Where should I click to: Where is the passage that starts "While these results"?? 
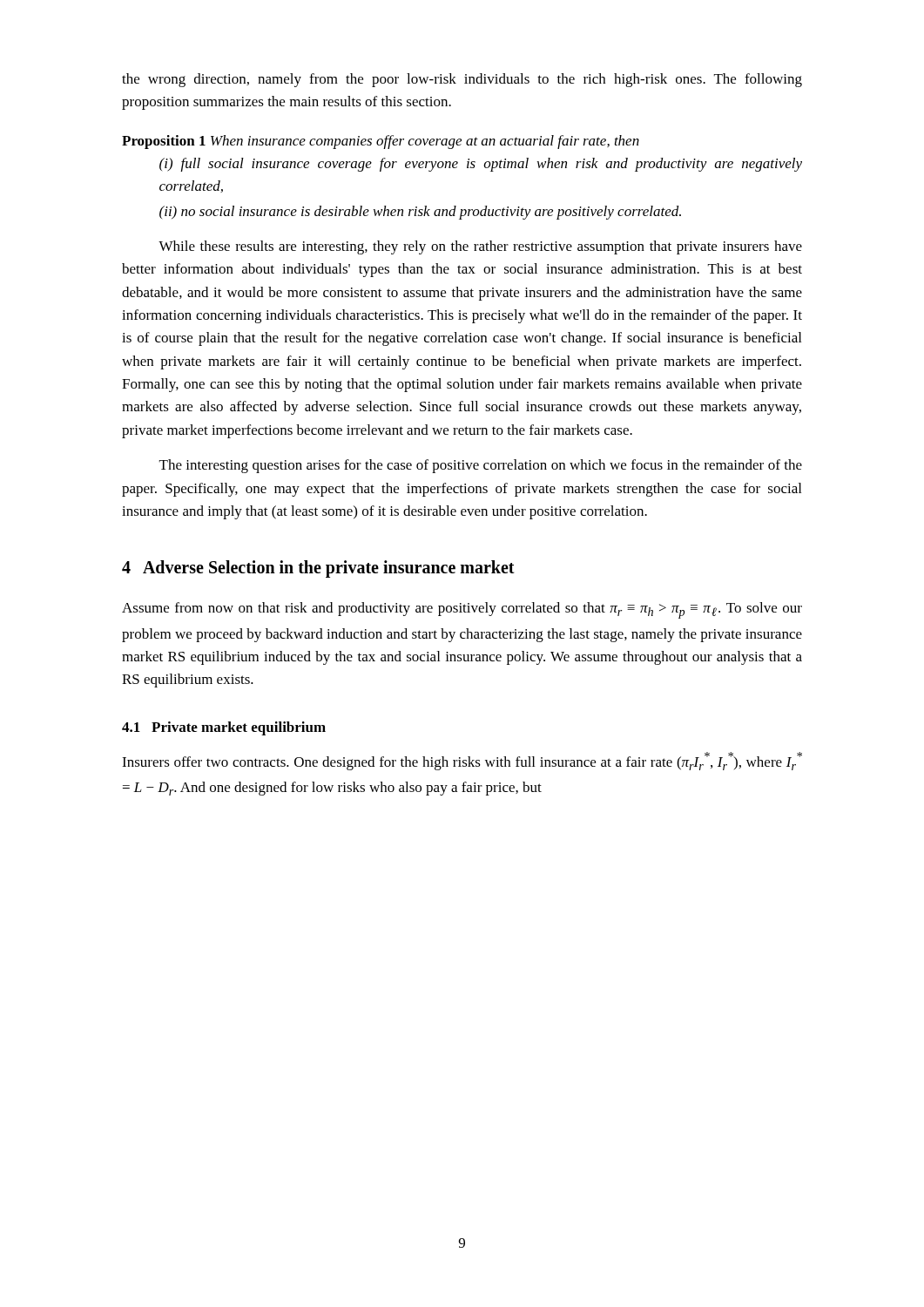(462, 339)
